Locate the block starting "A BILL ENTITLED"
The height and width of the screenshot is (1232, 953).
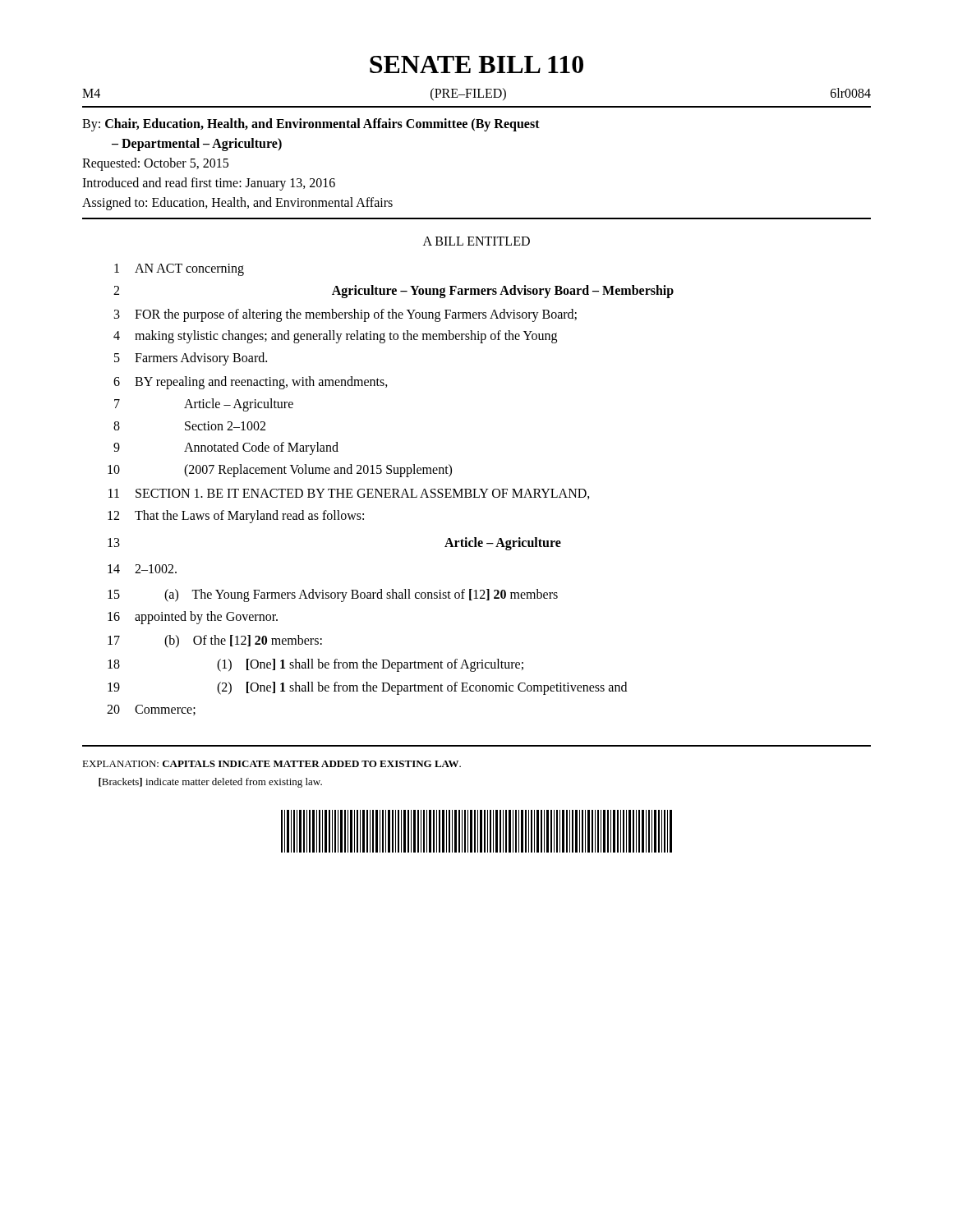point(476,241)
